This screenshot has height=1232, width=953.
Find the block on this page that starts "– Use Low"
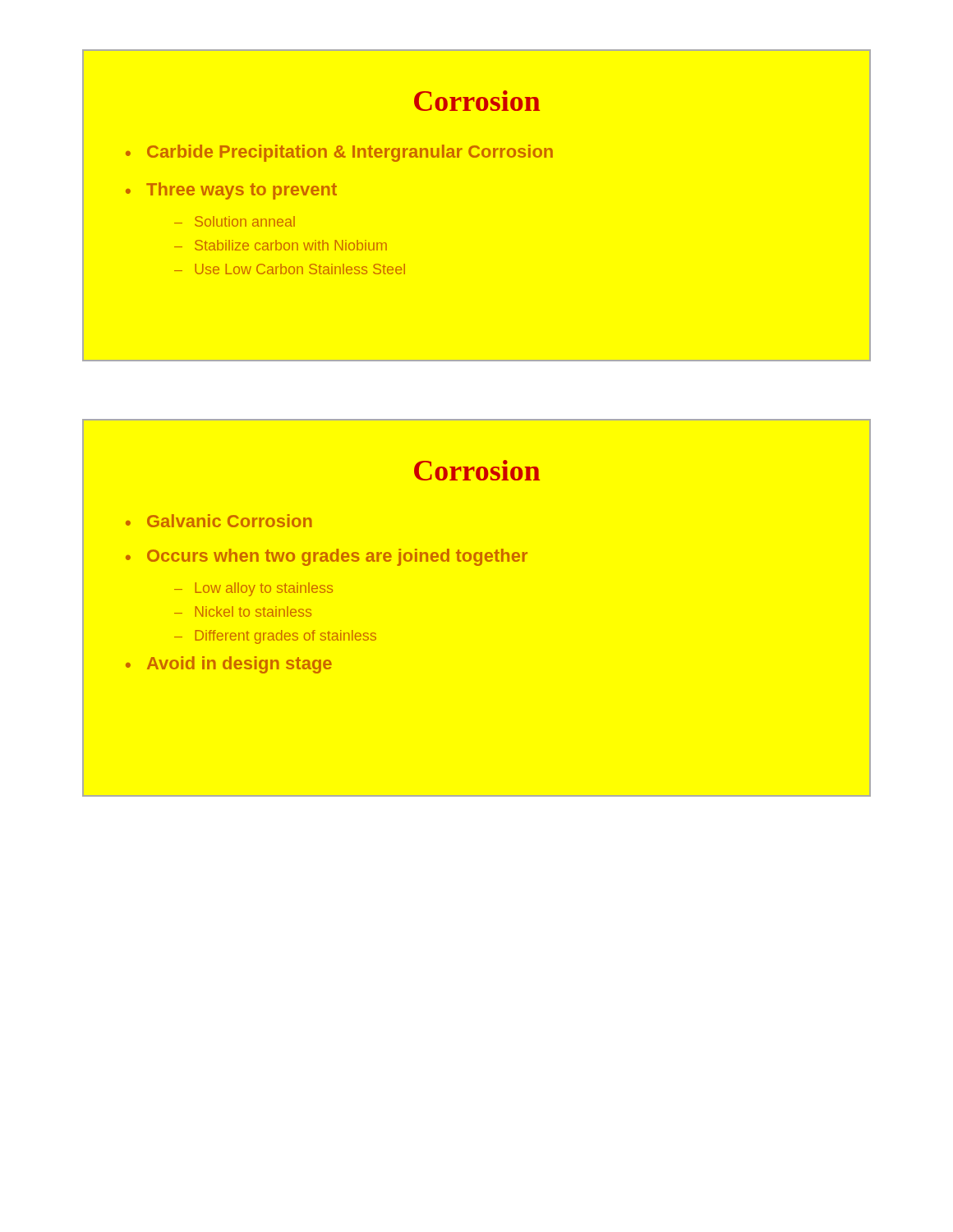pos(290,270)
